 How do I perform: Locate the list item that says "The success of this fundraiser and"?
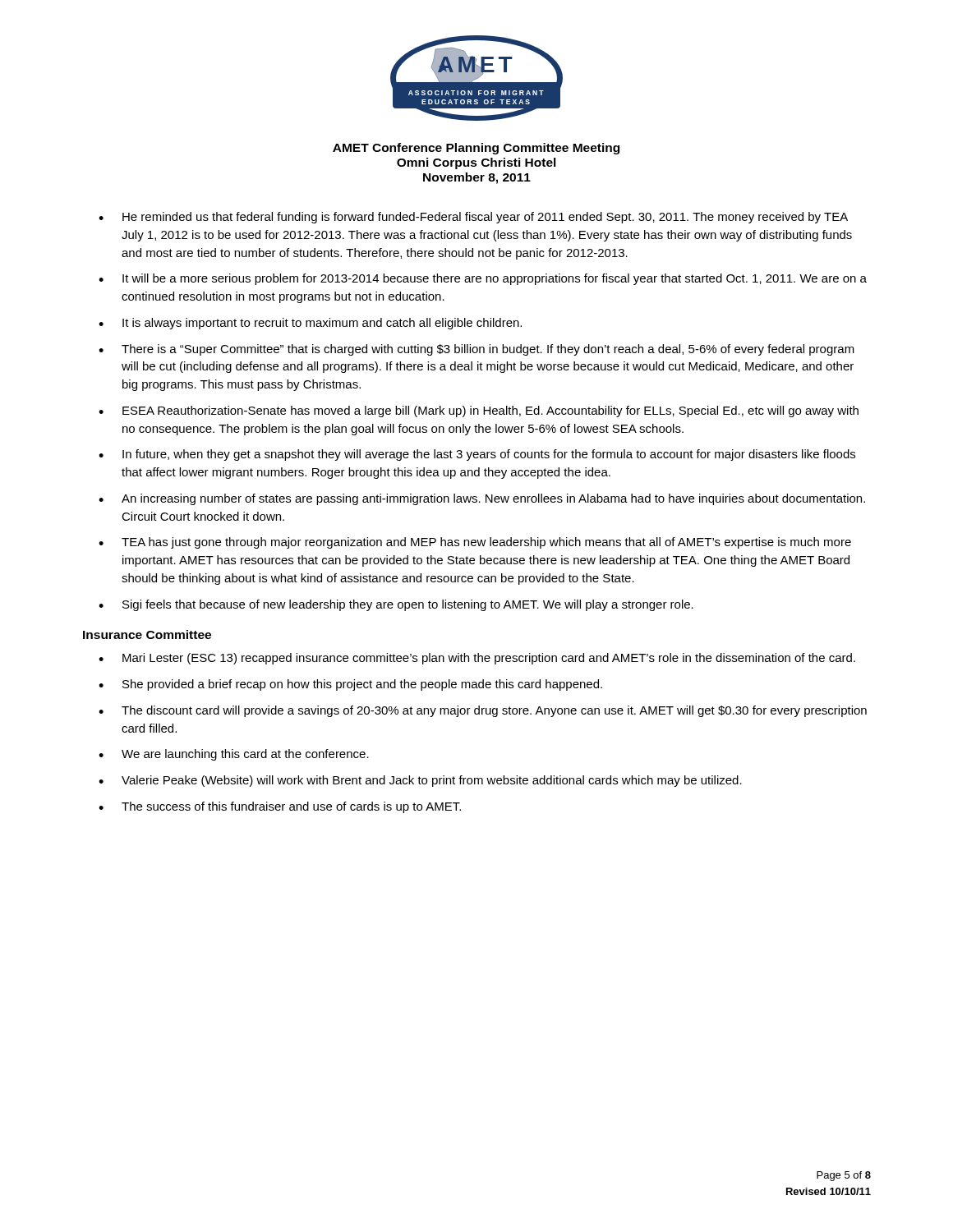click(292, 806)
